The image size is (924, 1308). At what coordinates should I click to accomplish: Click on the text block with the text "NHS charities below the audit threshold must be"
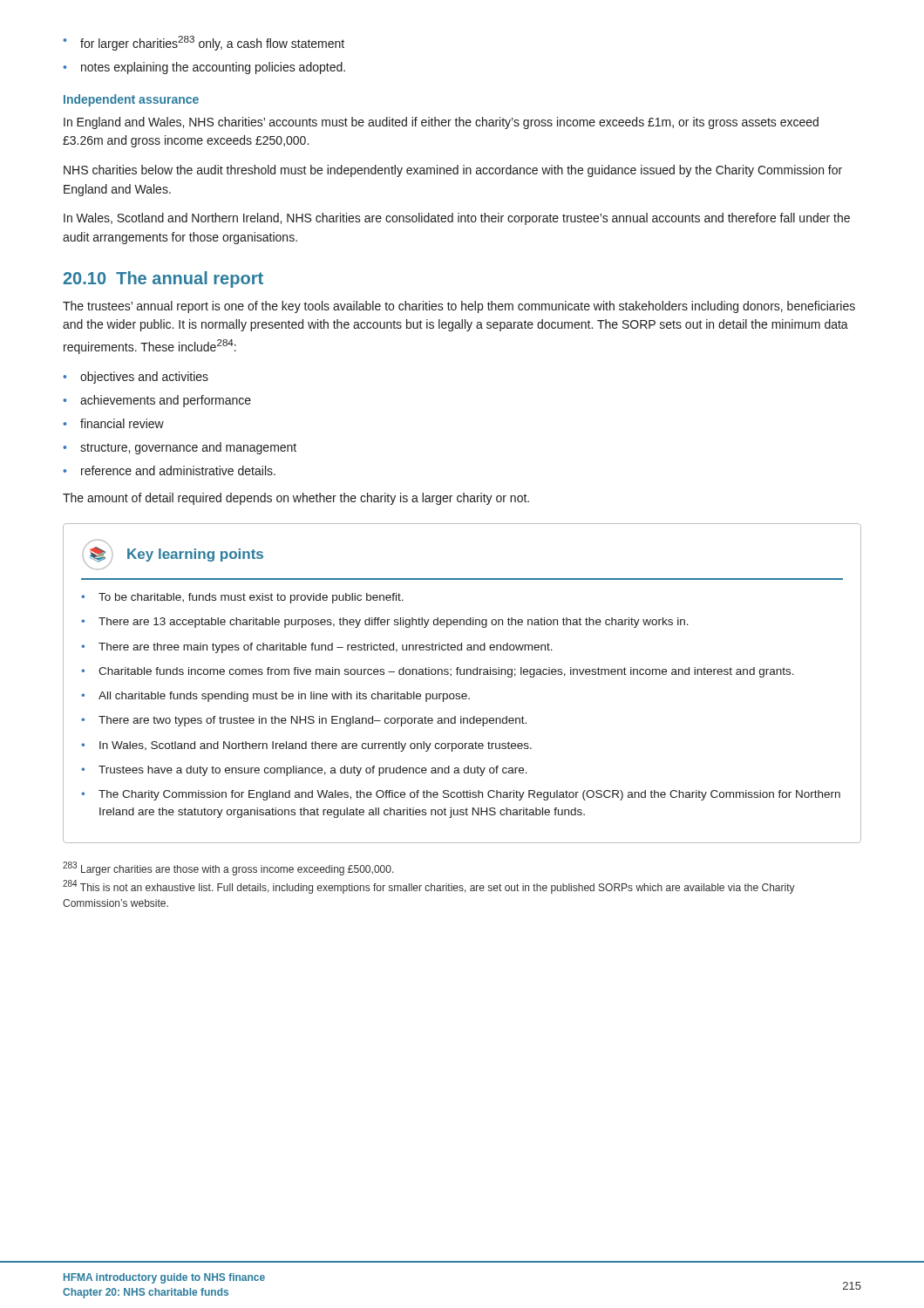[x=452, y=180]
